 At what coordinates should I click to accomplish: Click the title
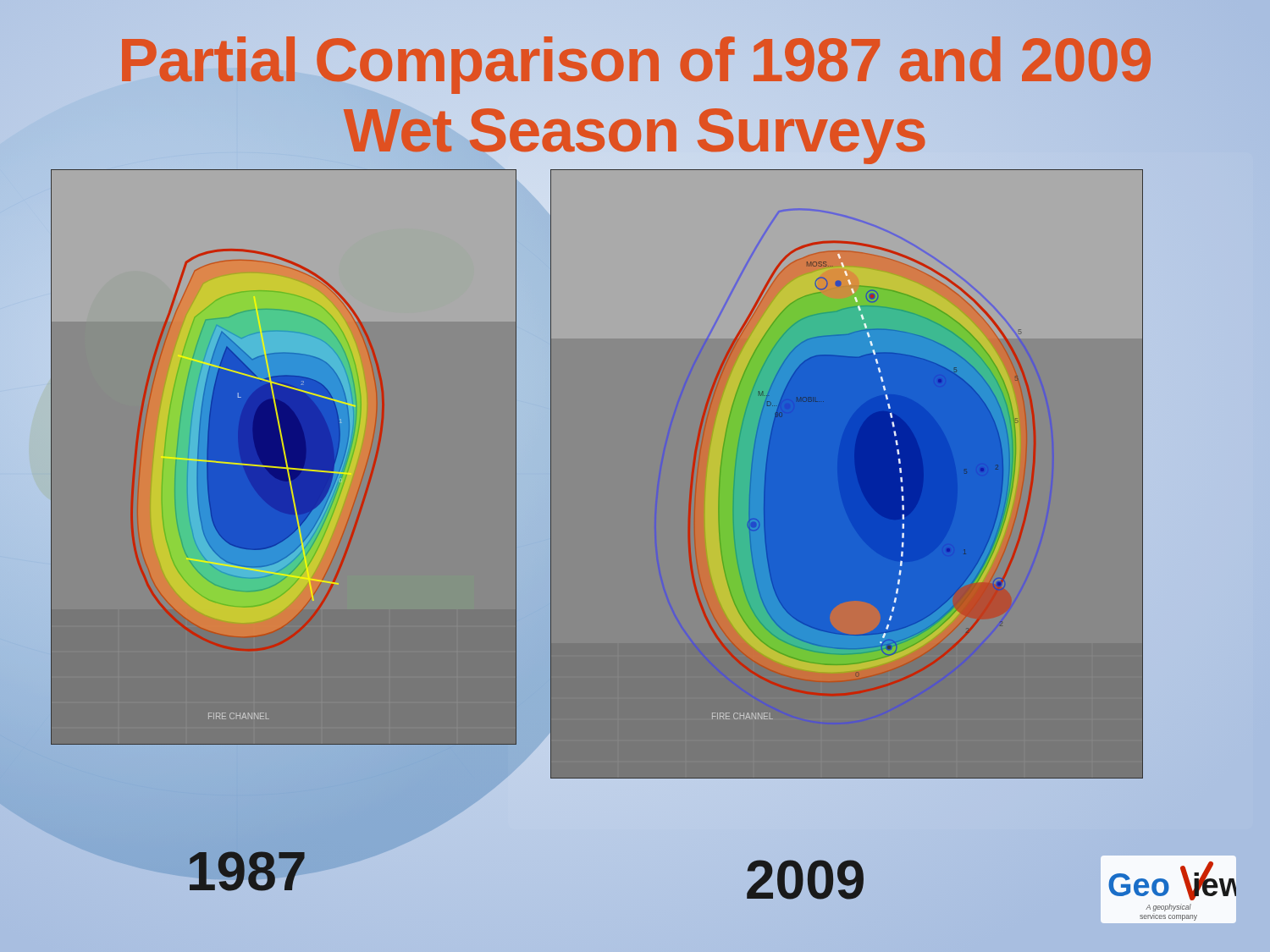(635, 95)
